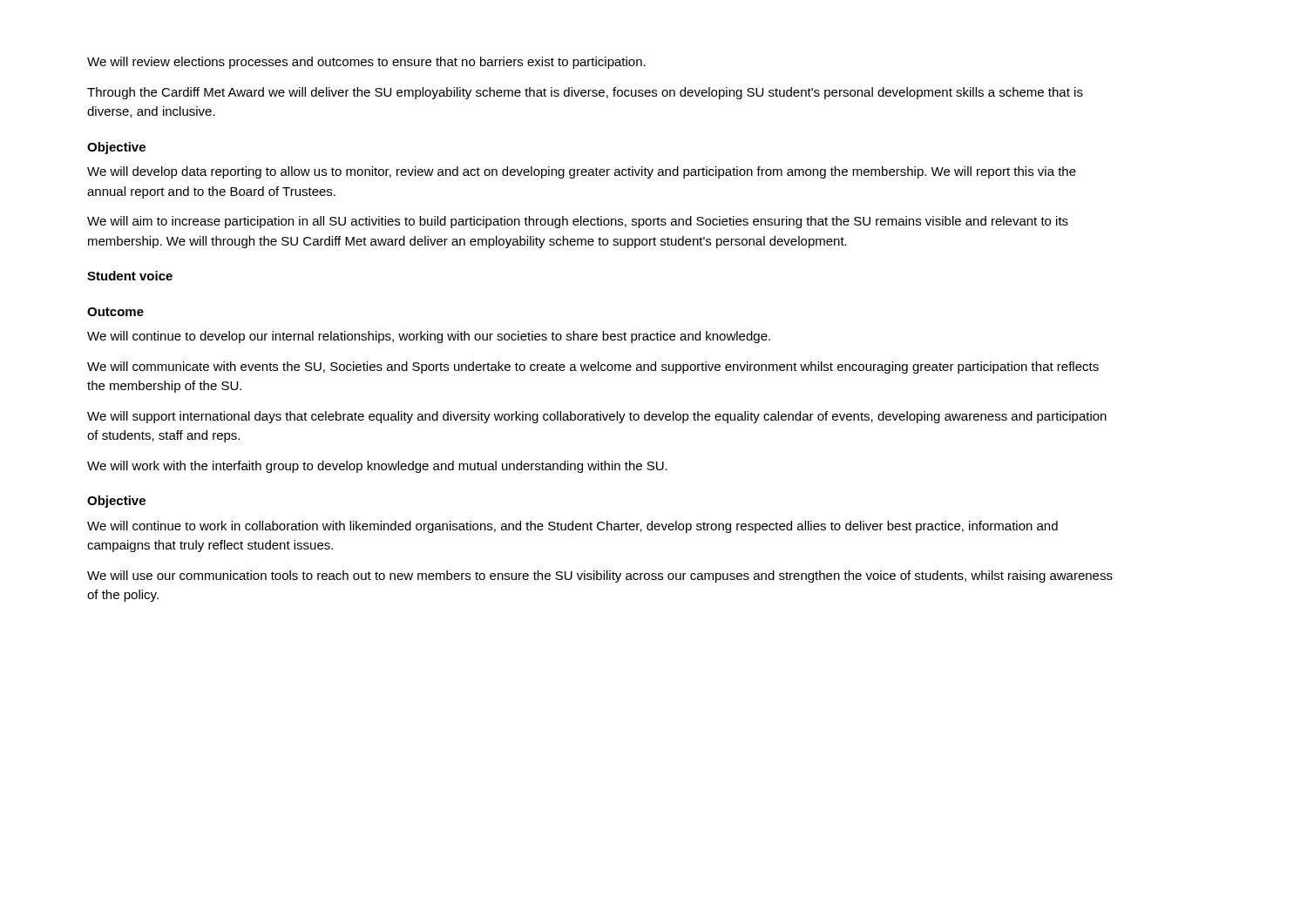Locate the block of text that opens with "We will support international days that"
Screen dimensions: 924x1307
point(597,425)
